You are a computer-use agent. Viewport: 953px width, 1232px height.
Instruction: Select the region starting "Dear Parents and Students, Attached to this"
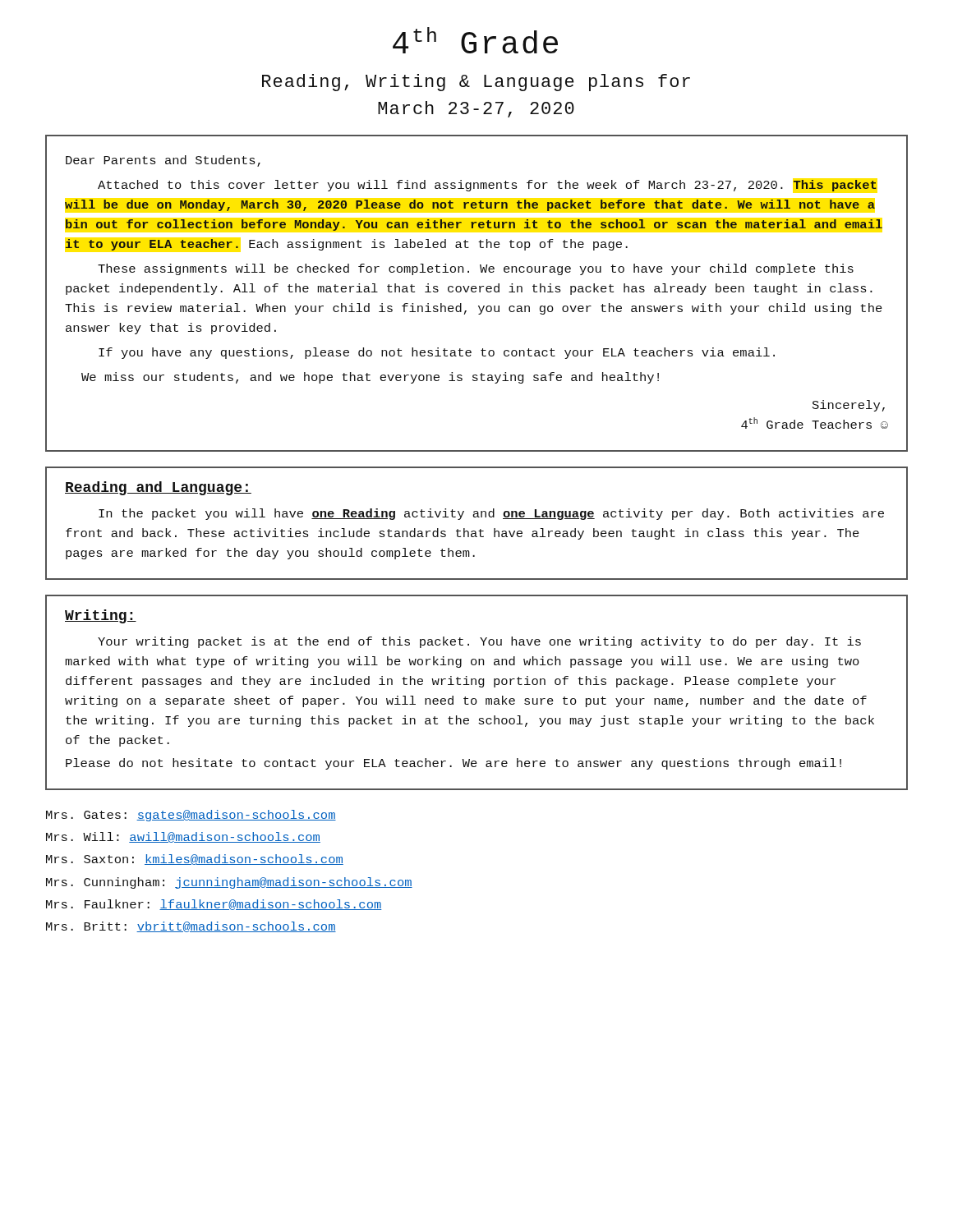coord(476,293)
